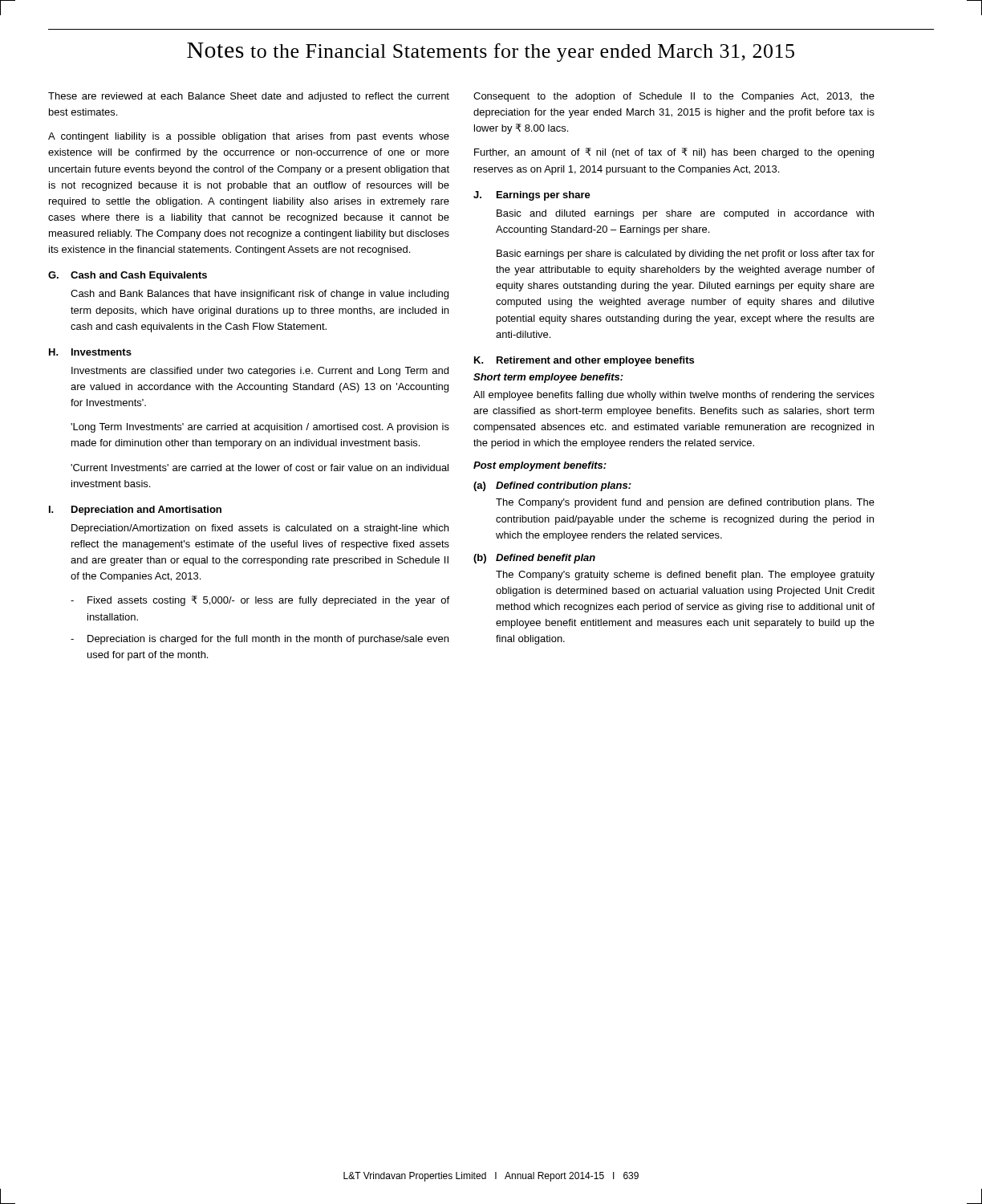Select the text block that says "'Long Term Investments' are carried"
This screenshot has width=982, height=1204.
(x=260, y=435)
